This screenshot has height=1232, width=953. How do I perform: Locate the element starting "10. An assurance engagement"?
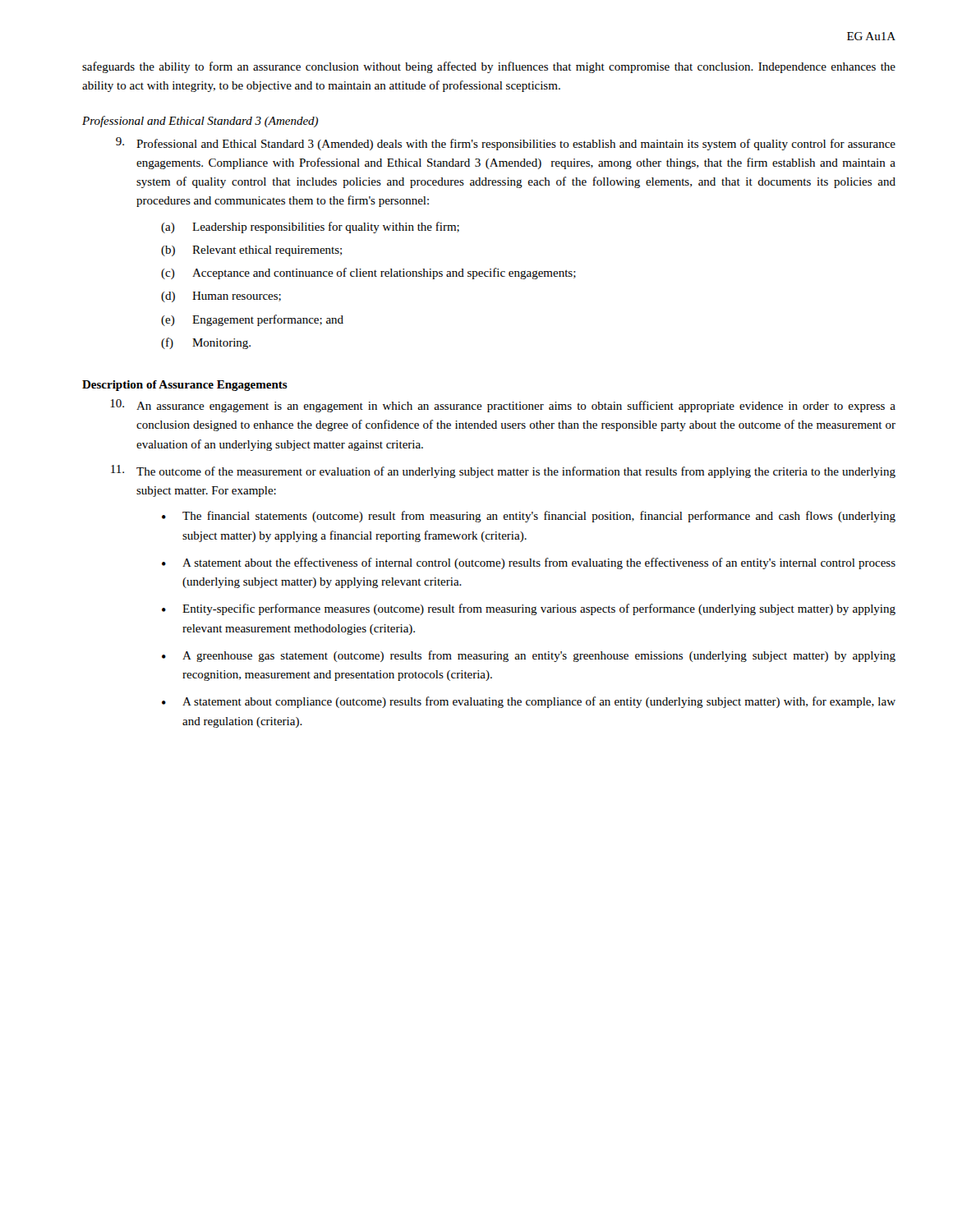click(x=489, y=425)
